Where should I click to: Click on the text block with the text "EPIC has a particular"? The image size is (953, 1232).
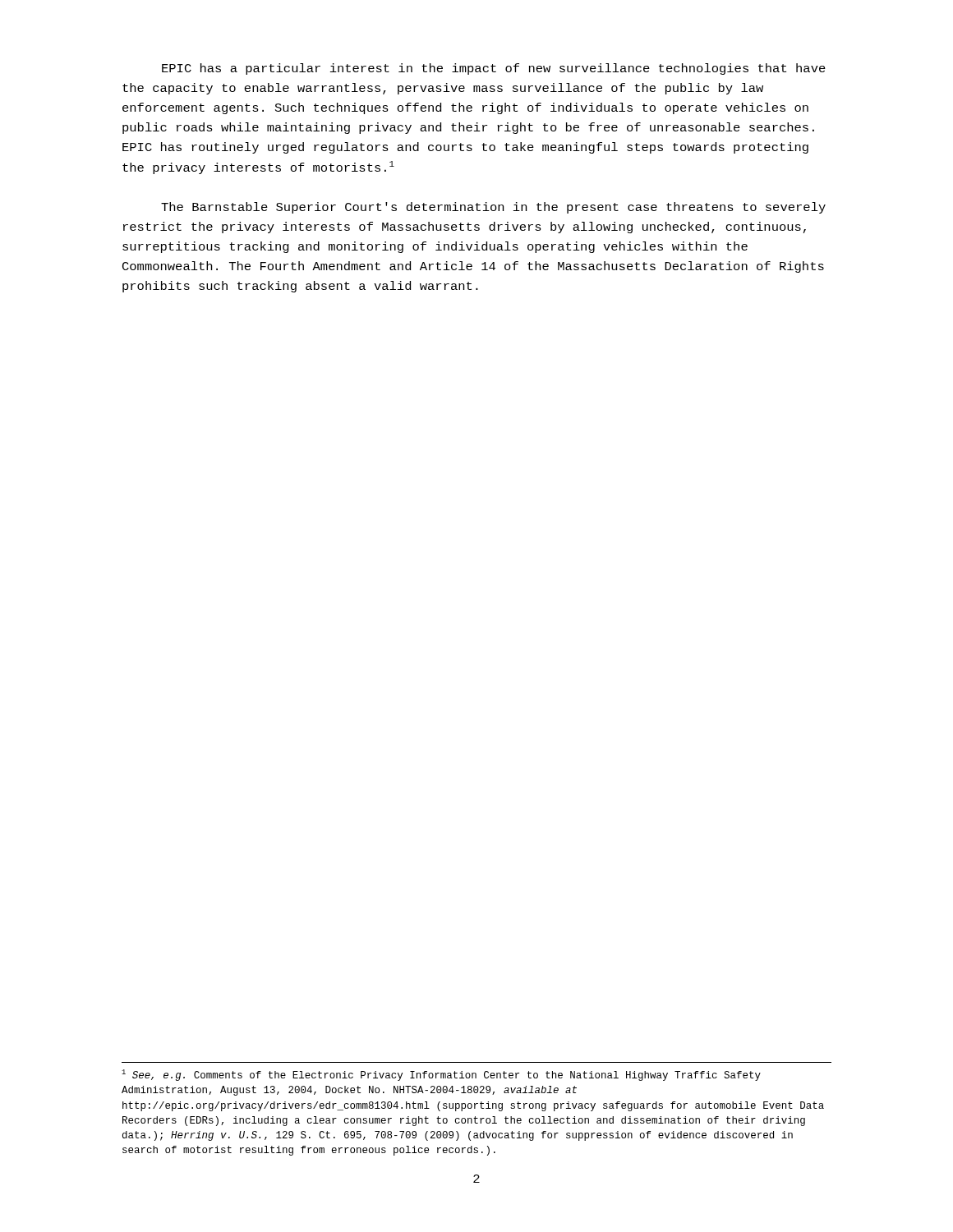point(476,119)
